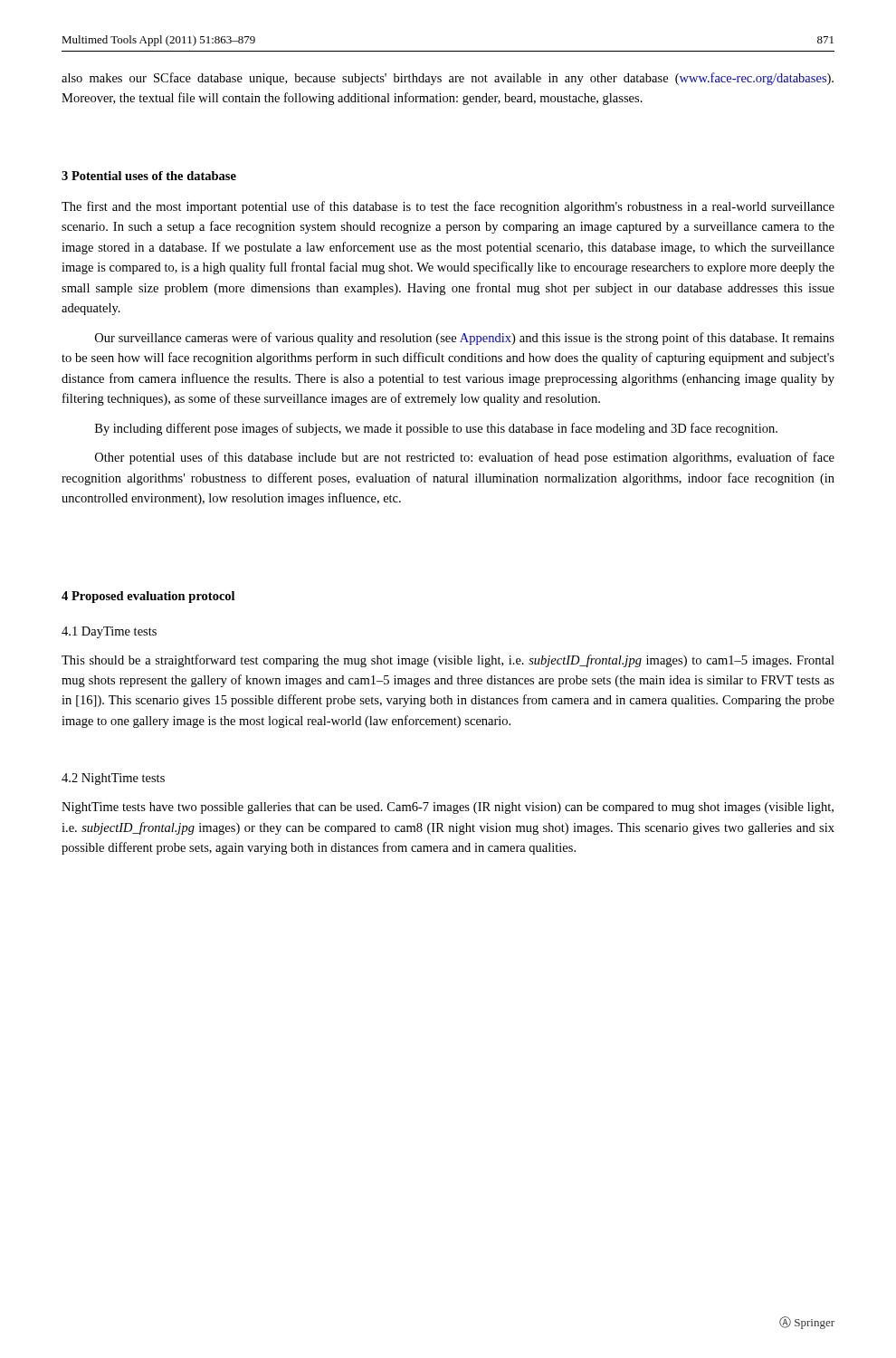
Task: Click the passage that begins "Our surveillance cameras"
Action: (448, 368)
